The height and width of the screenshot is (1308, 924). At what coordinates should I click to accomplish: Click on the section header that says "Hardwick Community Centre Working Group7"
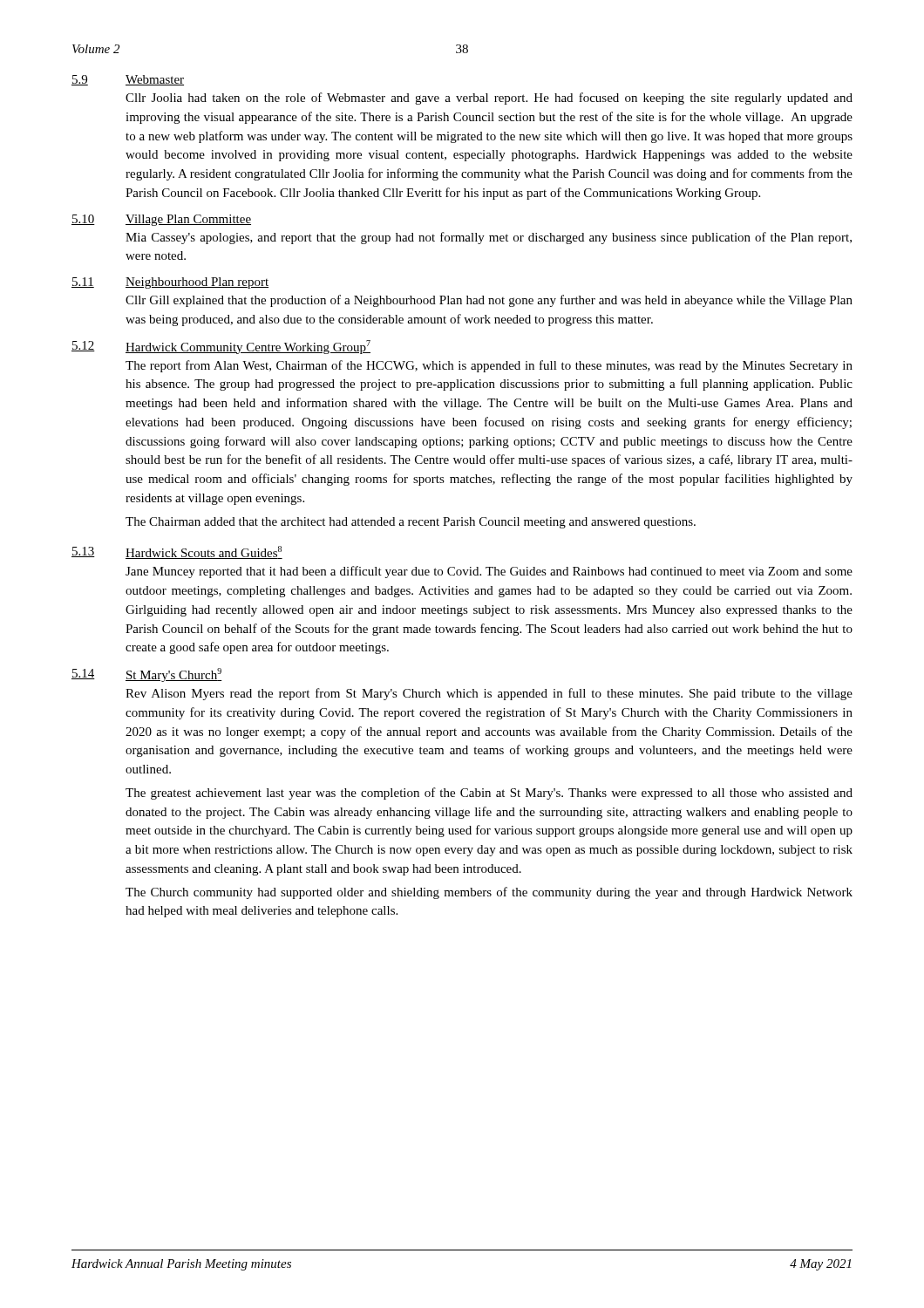(248, 346)
